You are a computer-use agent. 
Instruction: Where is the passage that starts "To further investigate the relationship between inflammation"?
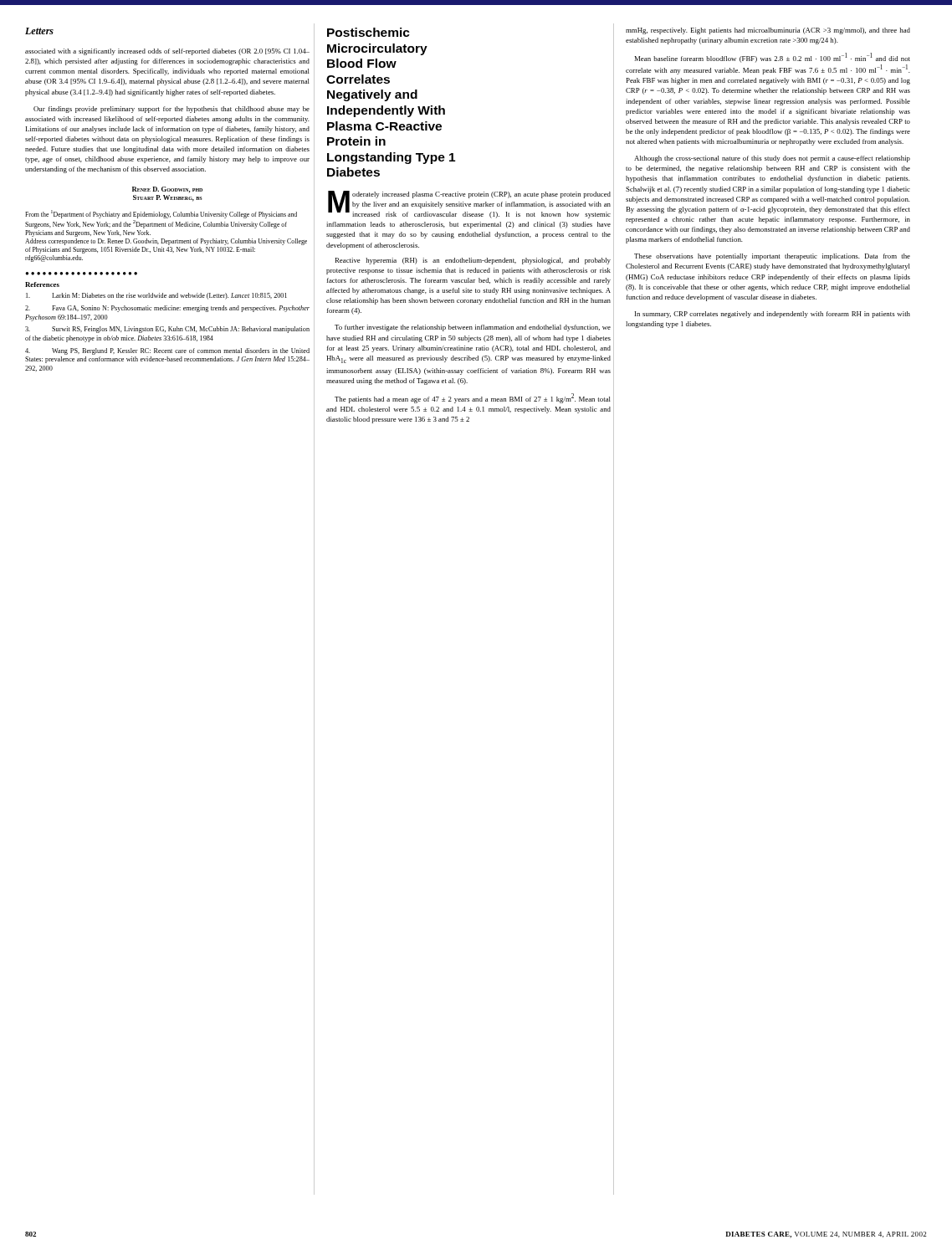[468, 354]
